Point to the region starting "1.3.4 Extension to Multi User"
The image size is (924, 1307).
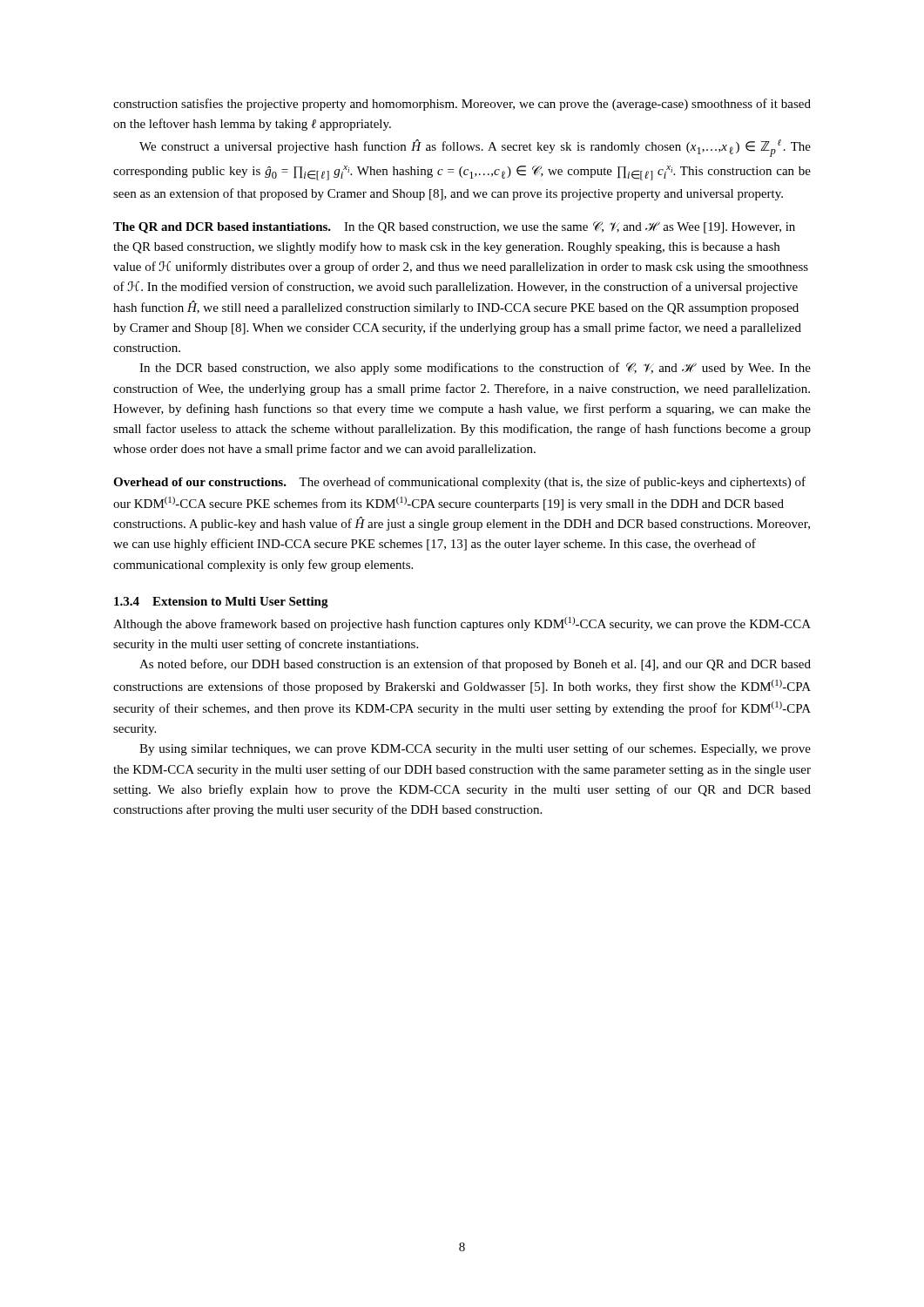coord(221,601)
